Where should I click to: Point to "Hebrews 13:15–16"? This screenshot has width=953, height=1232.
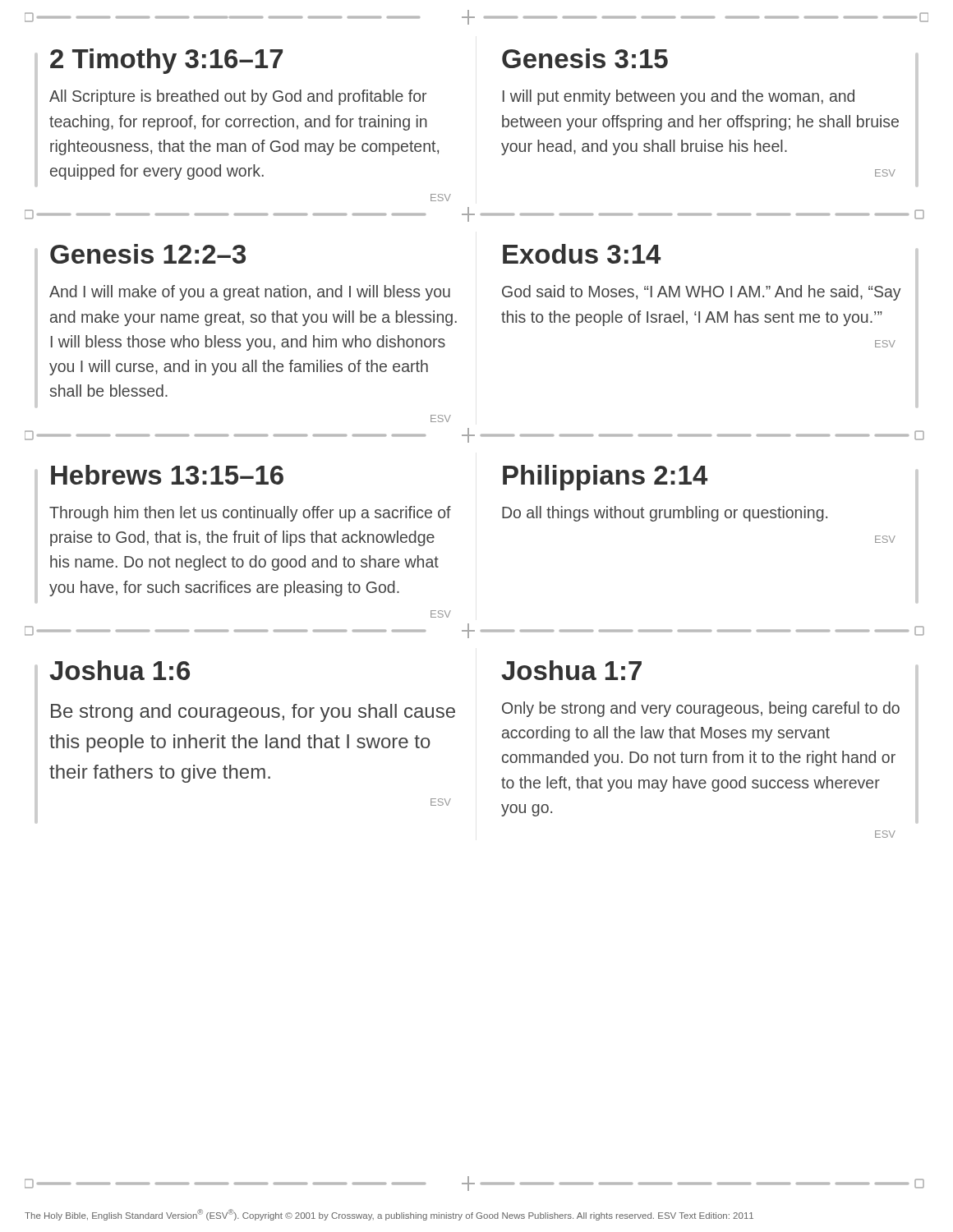[x=167, y=475]
